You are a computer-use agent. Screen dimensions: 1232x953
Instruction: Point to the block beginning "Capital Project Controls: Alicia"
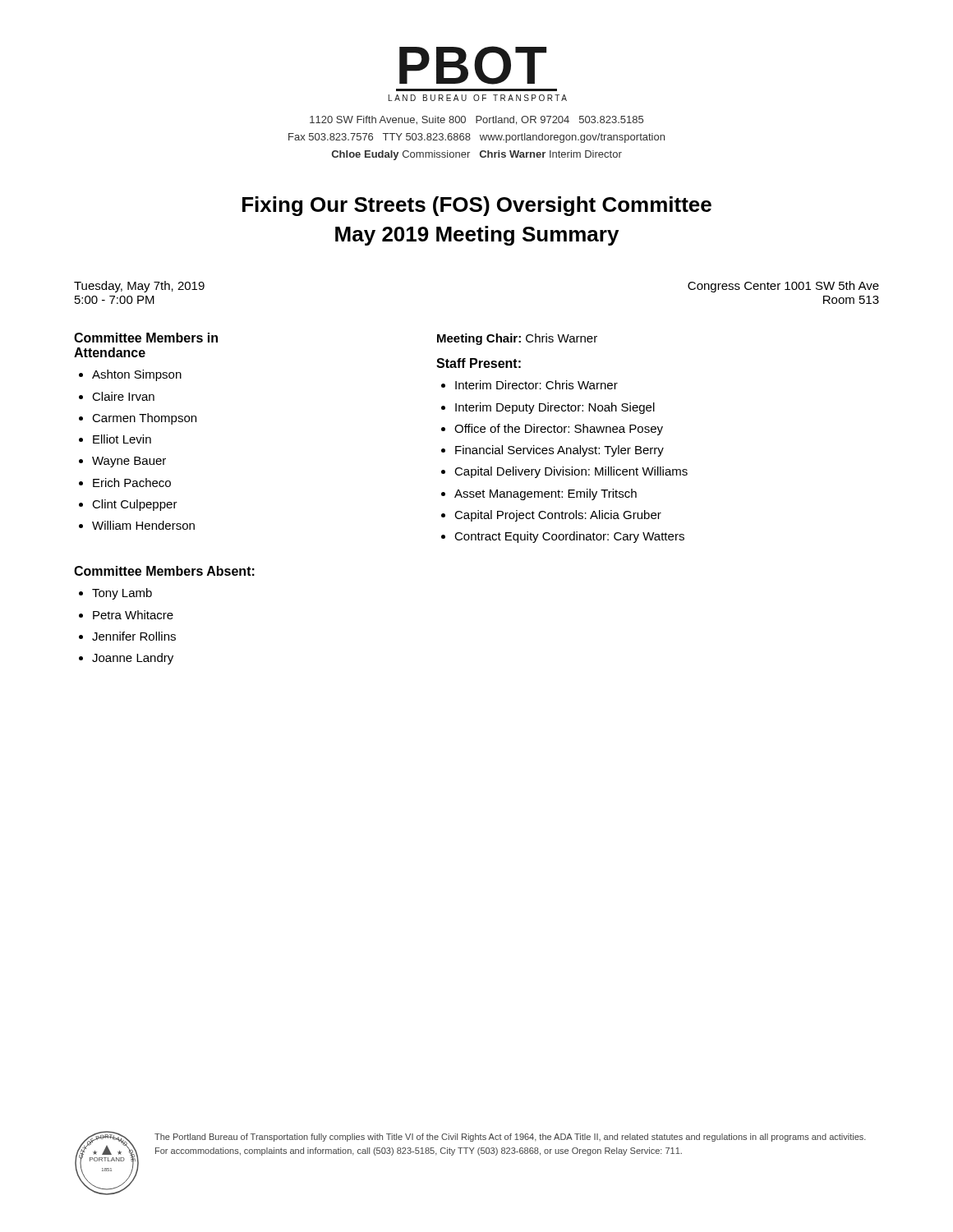click(558, 514)
